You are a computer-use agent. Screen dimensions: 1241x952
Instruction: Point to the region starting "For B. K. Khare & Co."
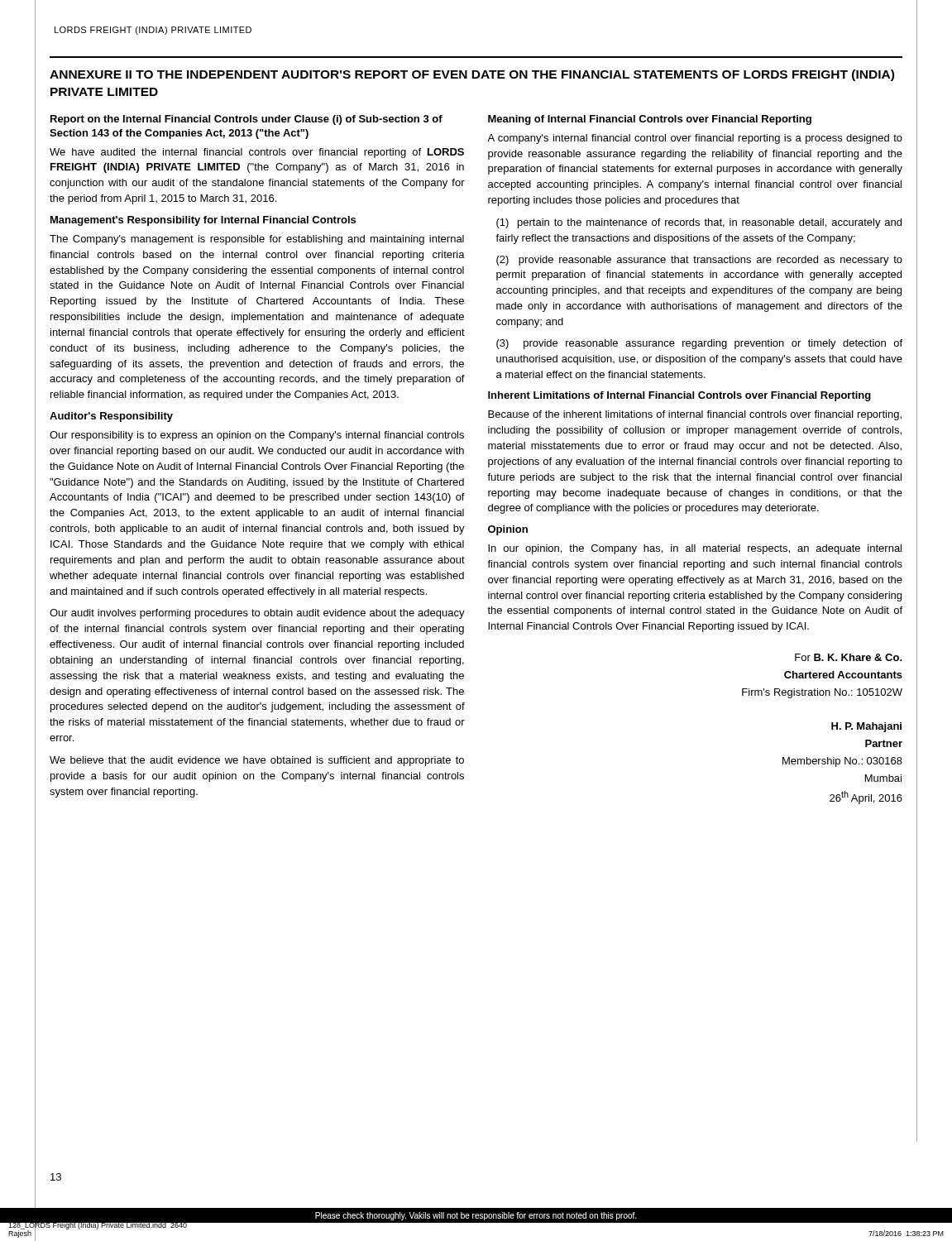pos(822,728)
